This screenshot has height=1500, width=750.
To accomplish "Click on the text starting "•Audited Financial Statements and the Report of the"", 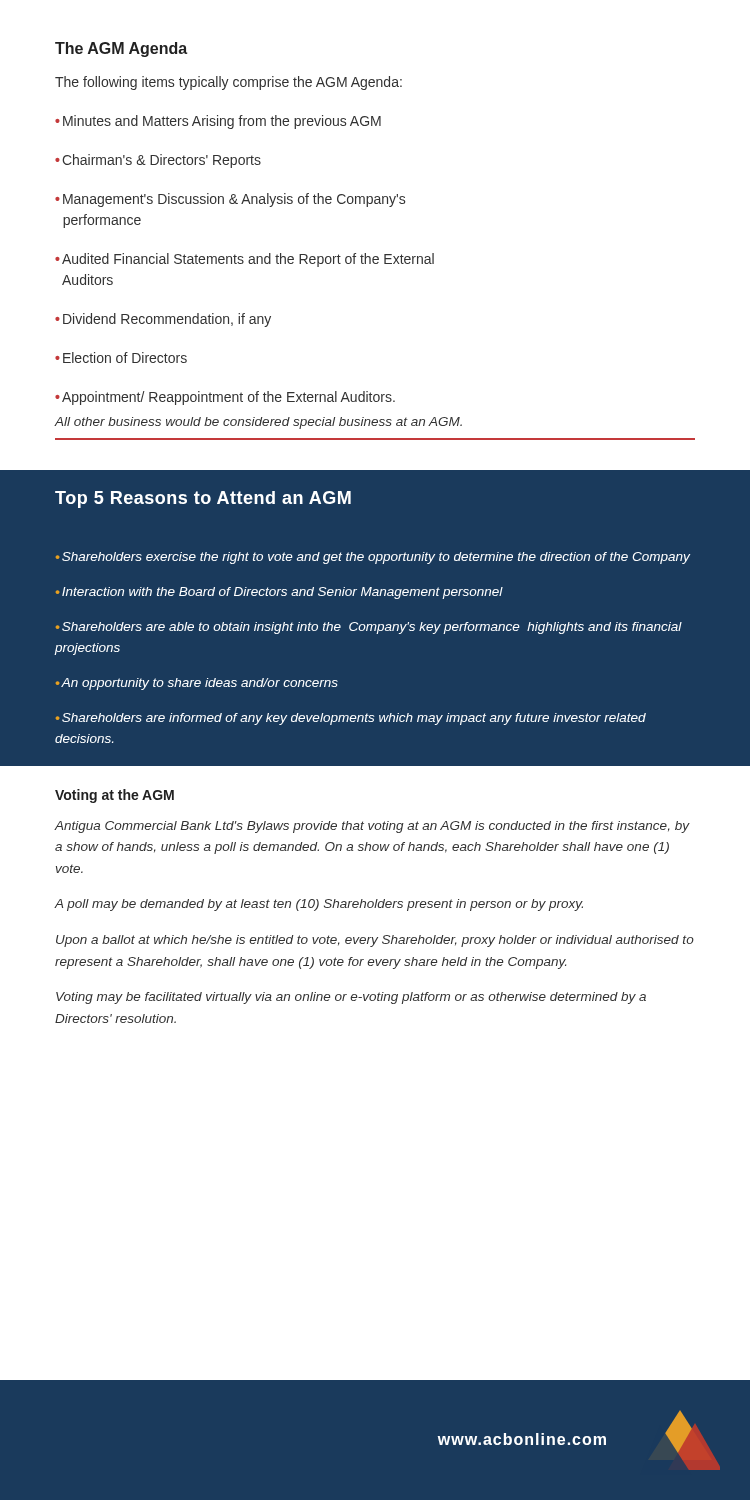I will pyautogui.click(x=245, y=269).
